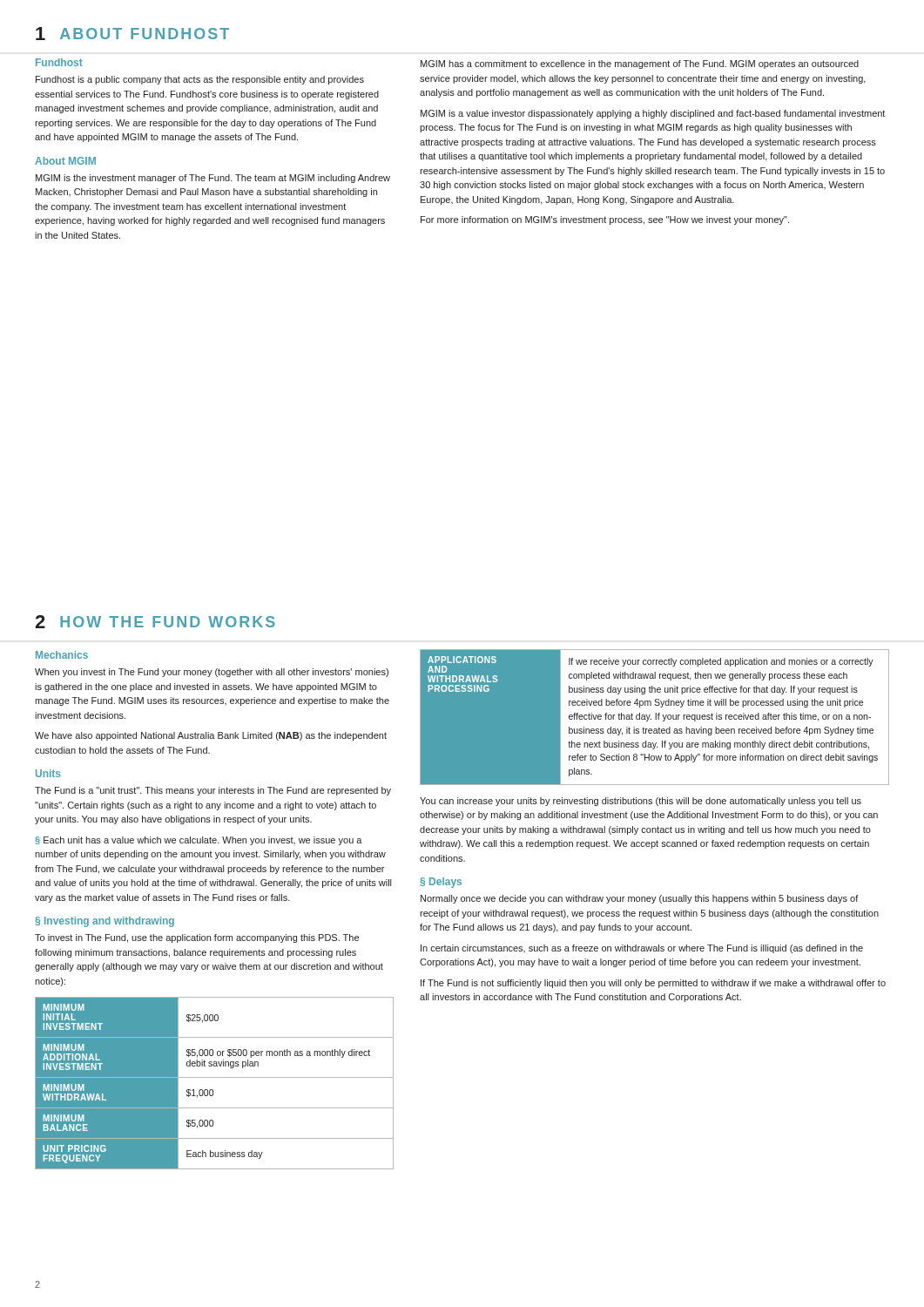
Task: Select the passage starting "1 ABOUT FUNDHOST"
Action: [133, 34]
